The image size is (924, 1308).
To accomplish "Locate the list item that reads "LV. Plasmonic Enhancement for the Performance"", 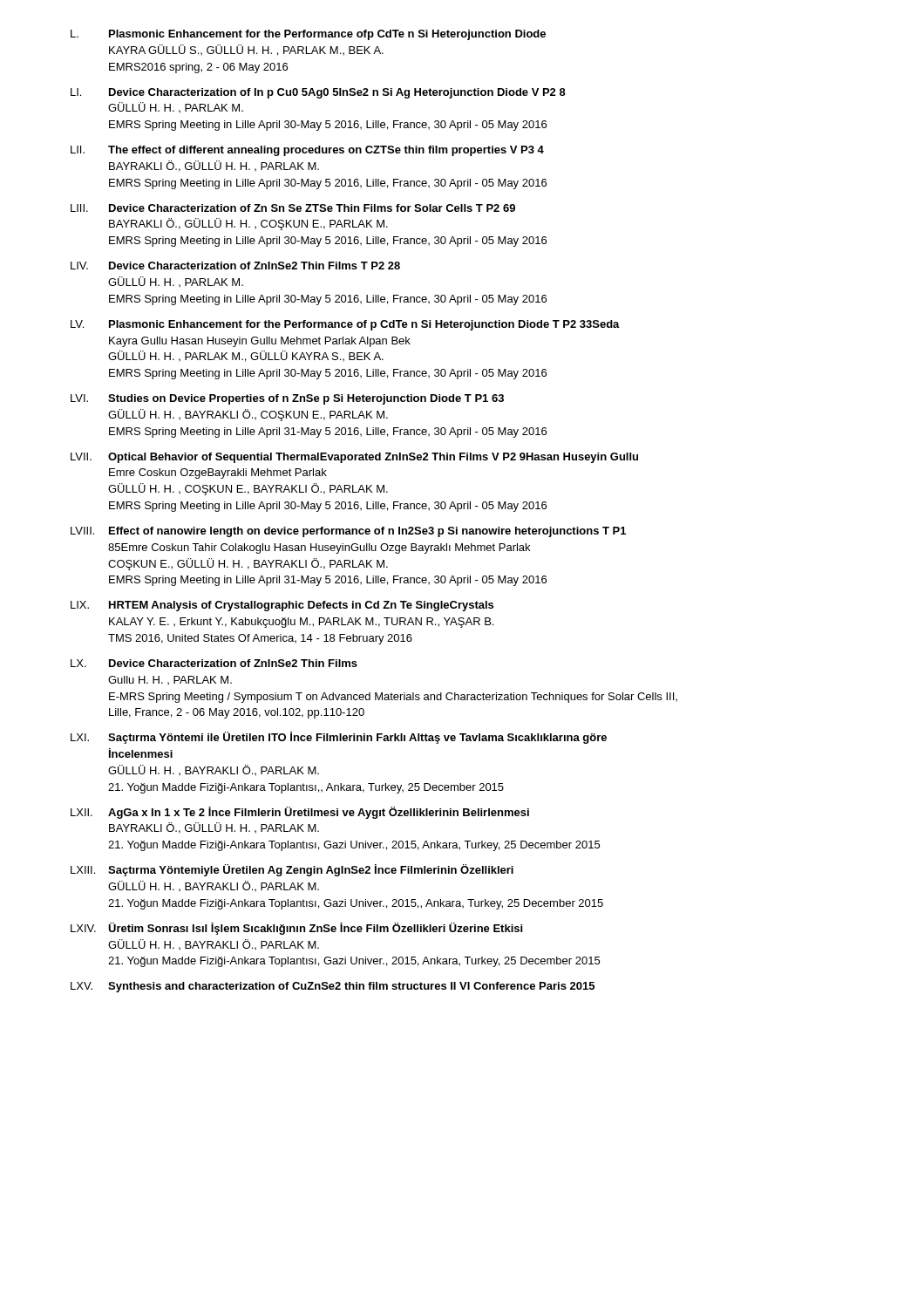I will click(x=345, y=325).
